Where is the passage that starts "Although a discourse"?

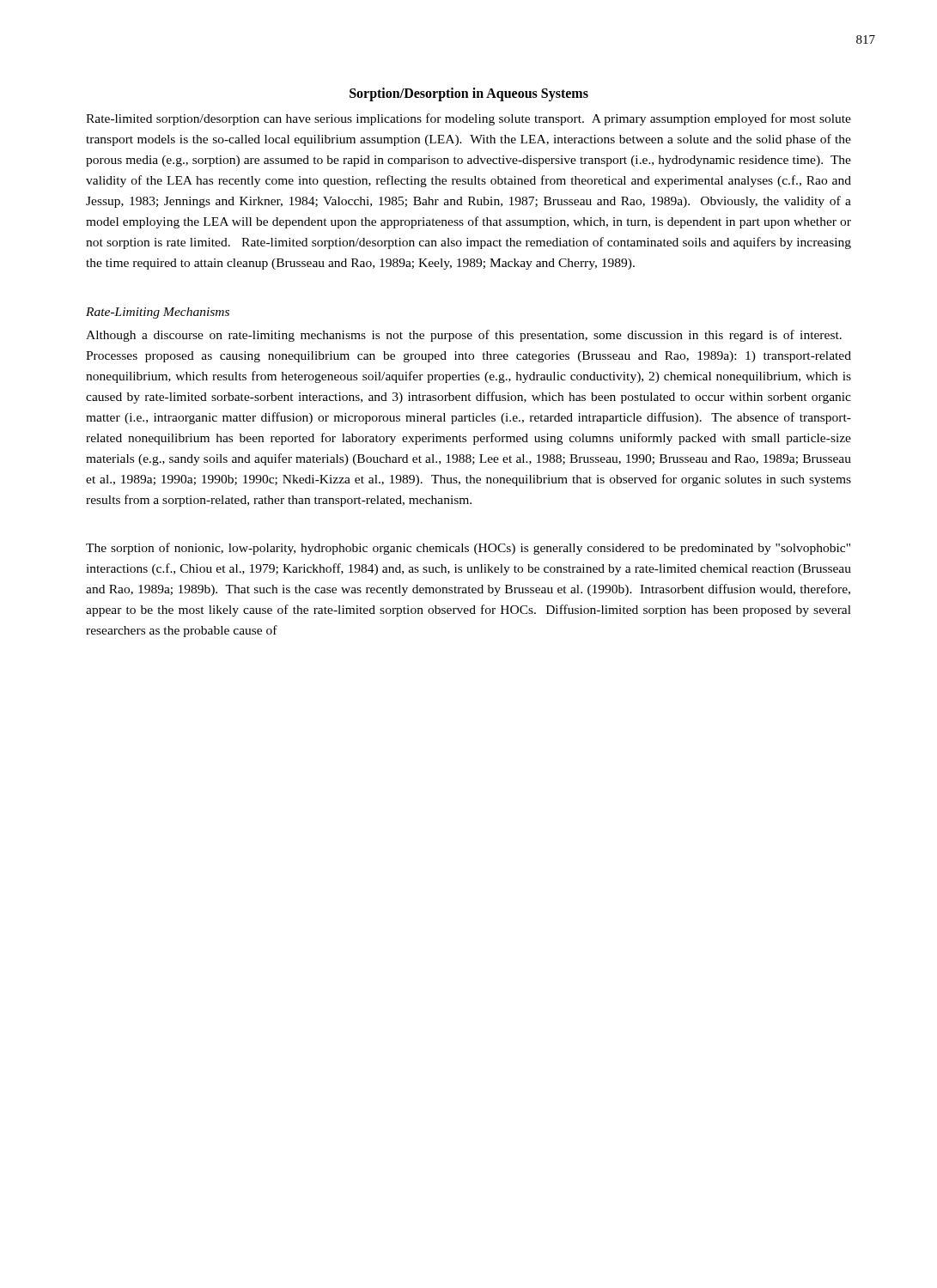[x=468, y=417]
